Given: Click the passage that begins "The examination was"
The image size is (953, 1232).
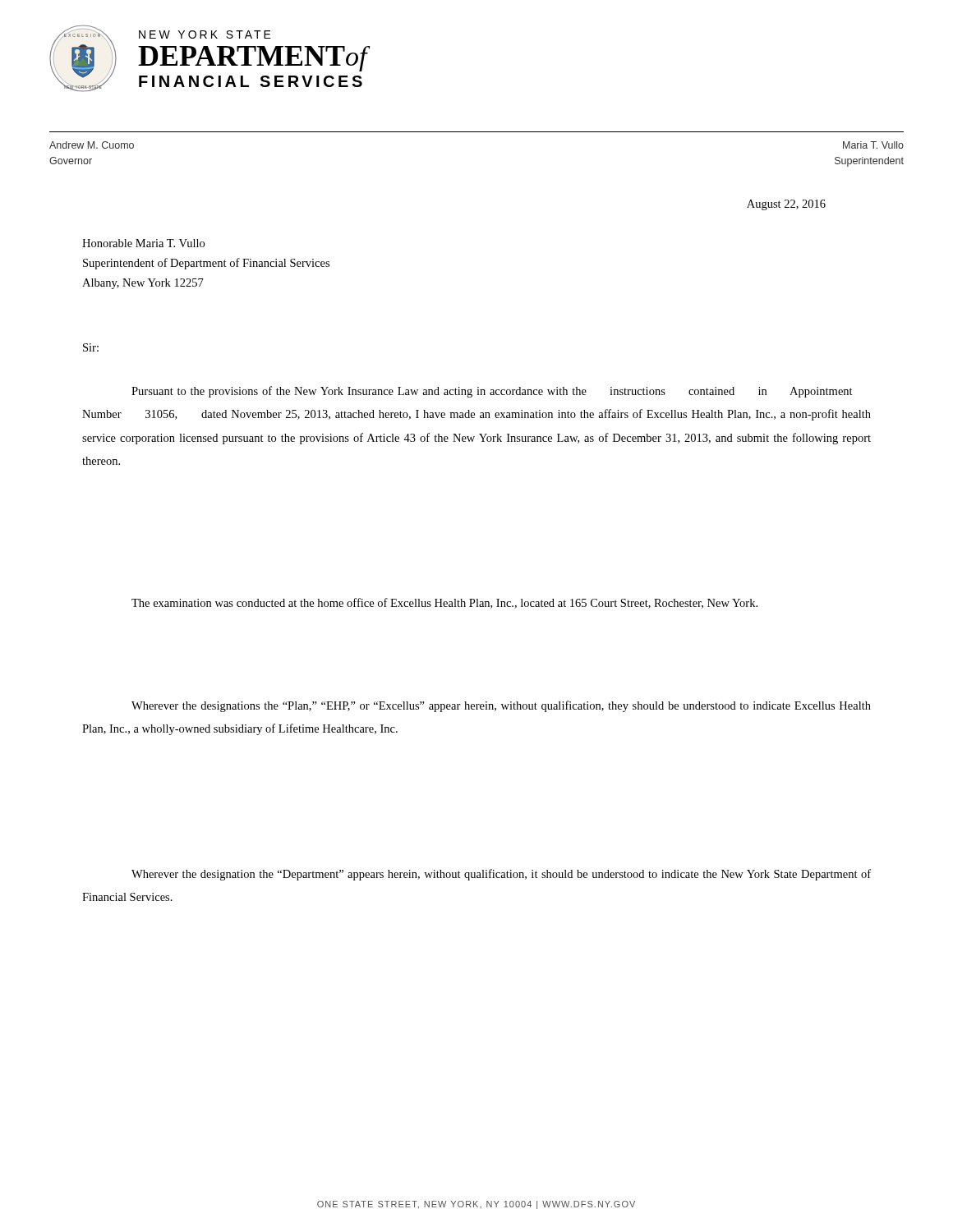Looking at the screenshot, I should (x=445, y=603).
